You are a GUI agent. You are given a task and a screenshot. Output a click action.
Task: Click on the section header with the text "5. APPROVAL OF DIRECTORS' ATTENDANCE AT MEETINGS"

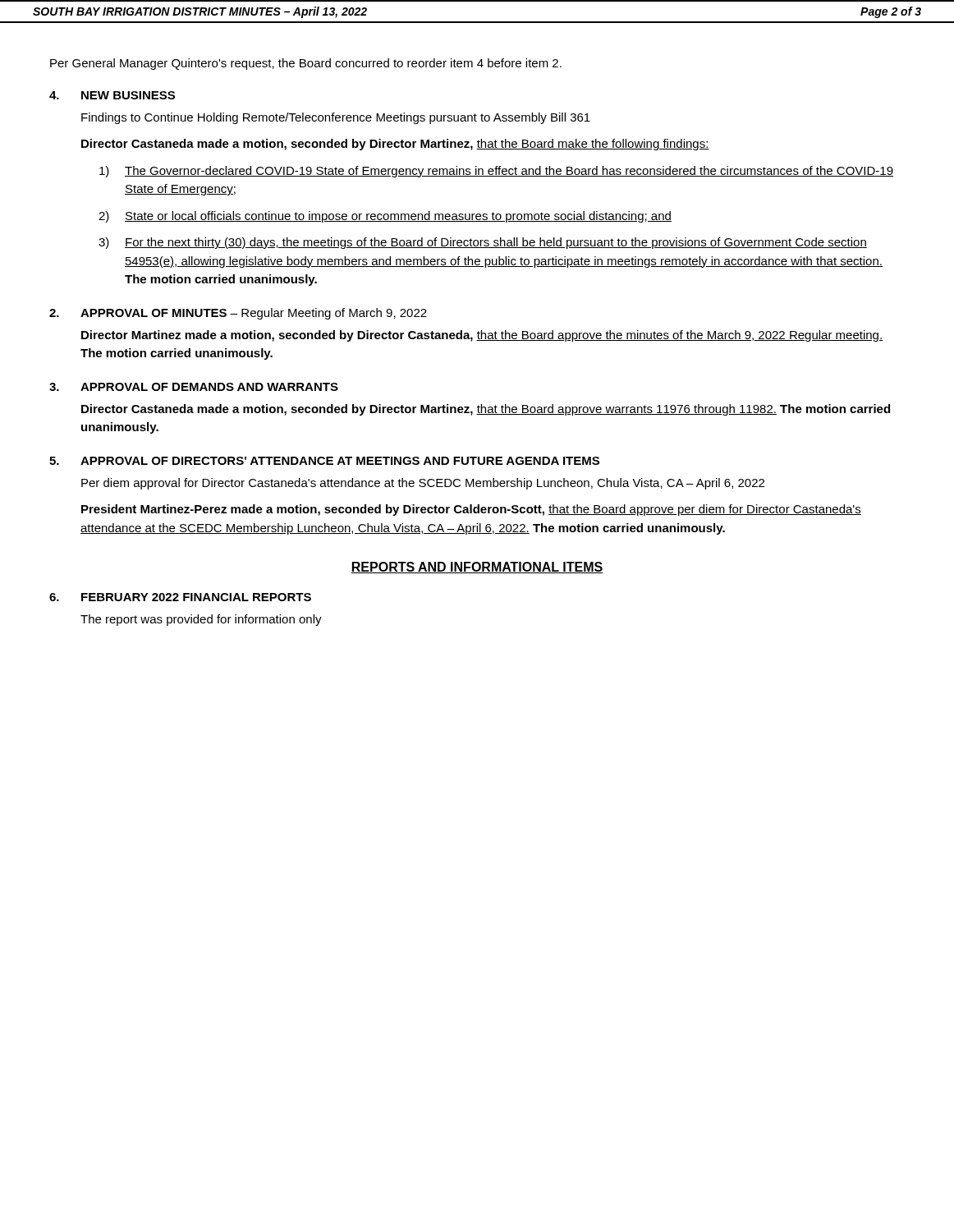325,460
